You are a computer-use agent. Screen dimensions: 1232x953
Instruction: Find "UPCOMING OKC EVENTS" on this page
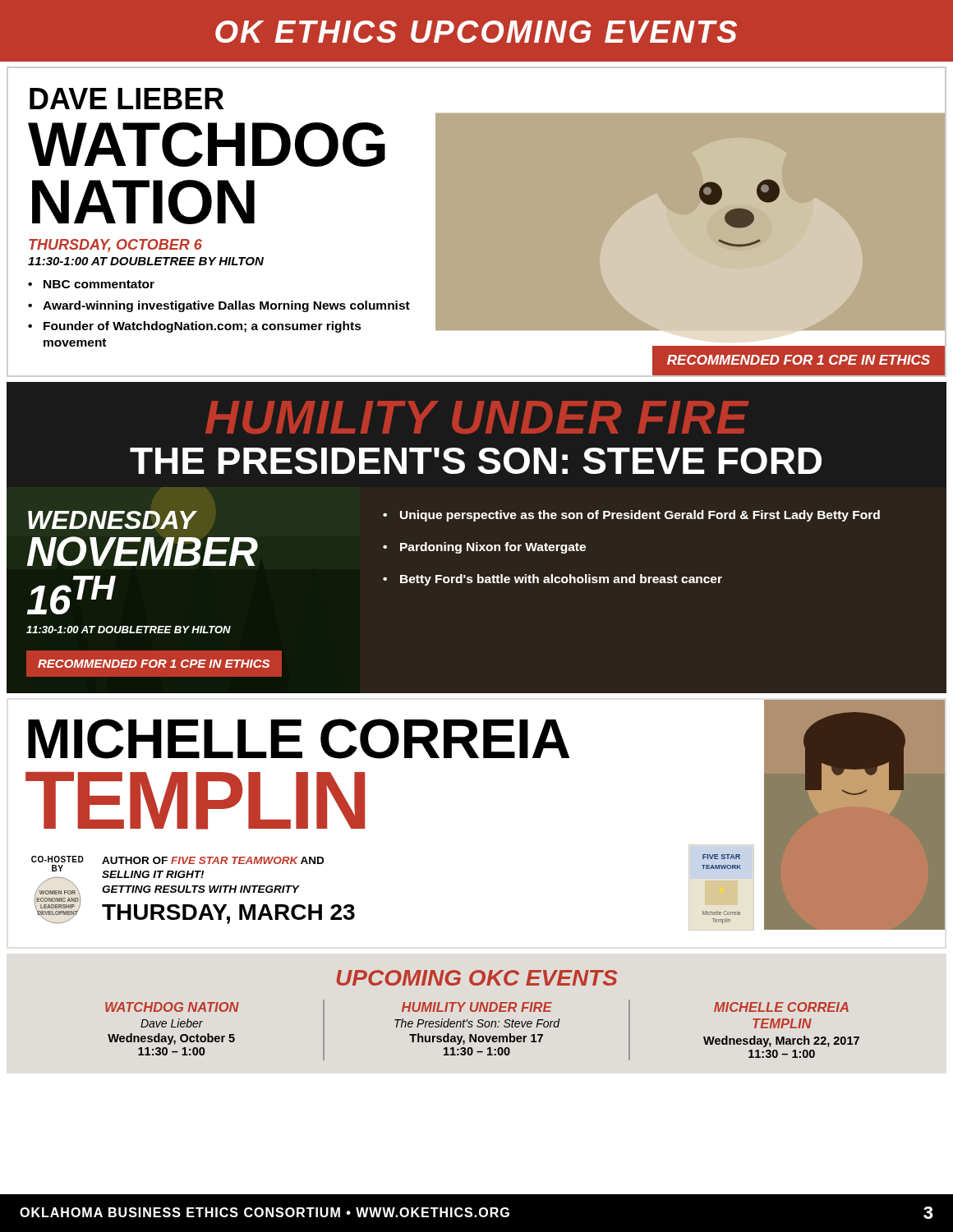[x=476, y=978]
